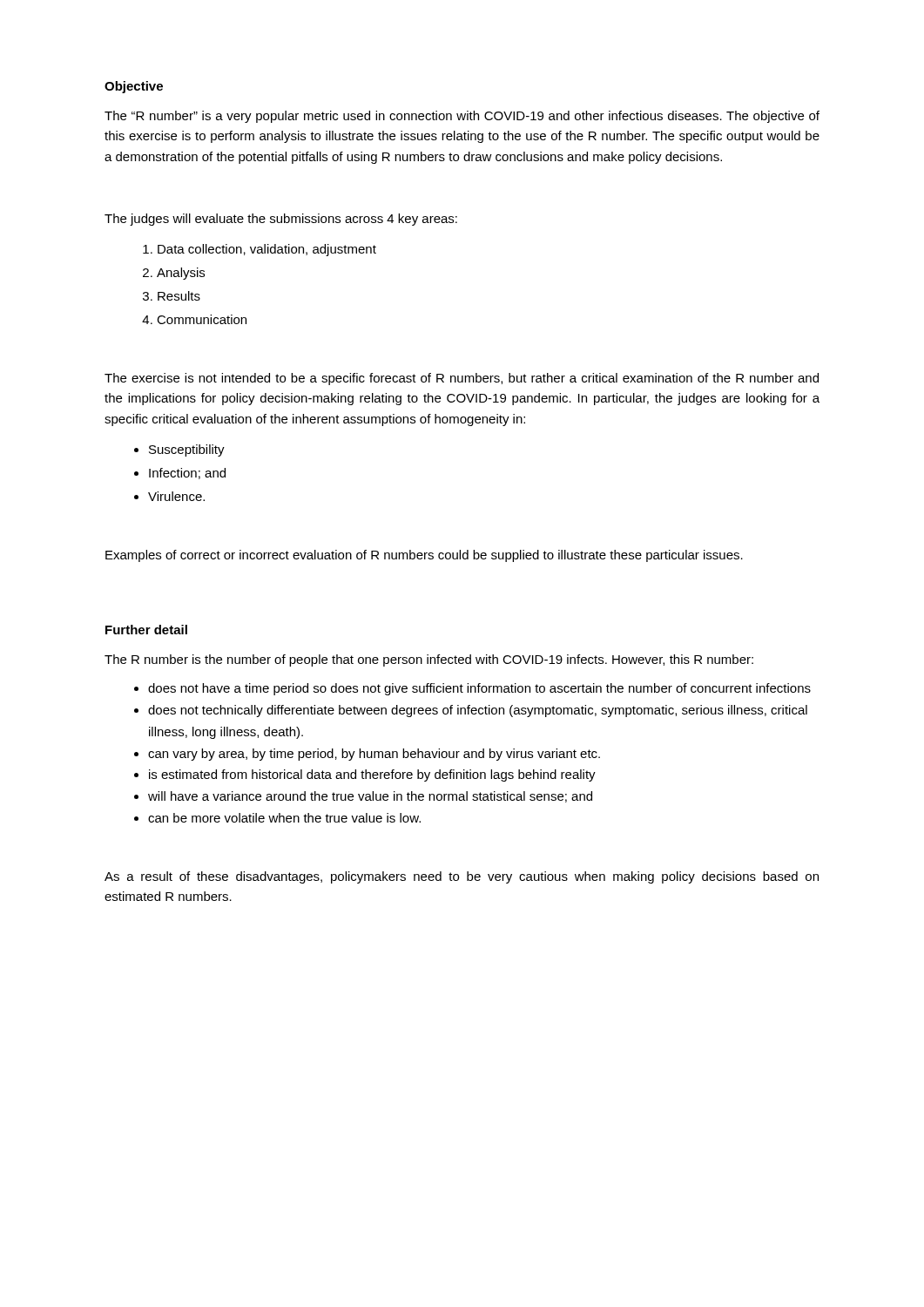The image size is (924, 1307).
Task: Locate the block starting "Infection; and"
Action: click(187, 474)
